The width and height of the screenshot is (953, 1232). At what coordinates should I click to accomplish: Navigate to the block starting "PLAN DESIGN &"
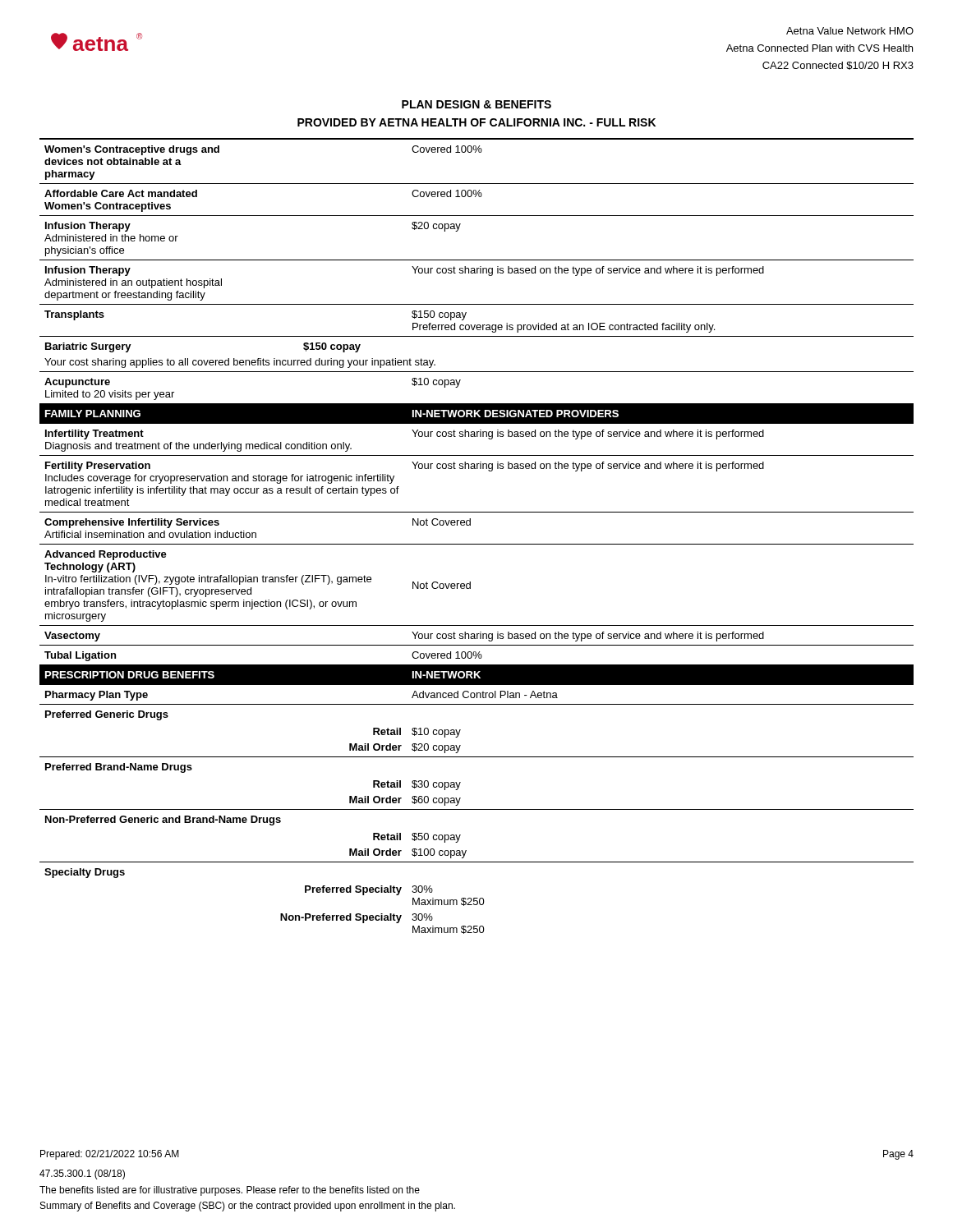476,113
